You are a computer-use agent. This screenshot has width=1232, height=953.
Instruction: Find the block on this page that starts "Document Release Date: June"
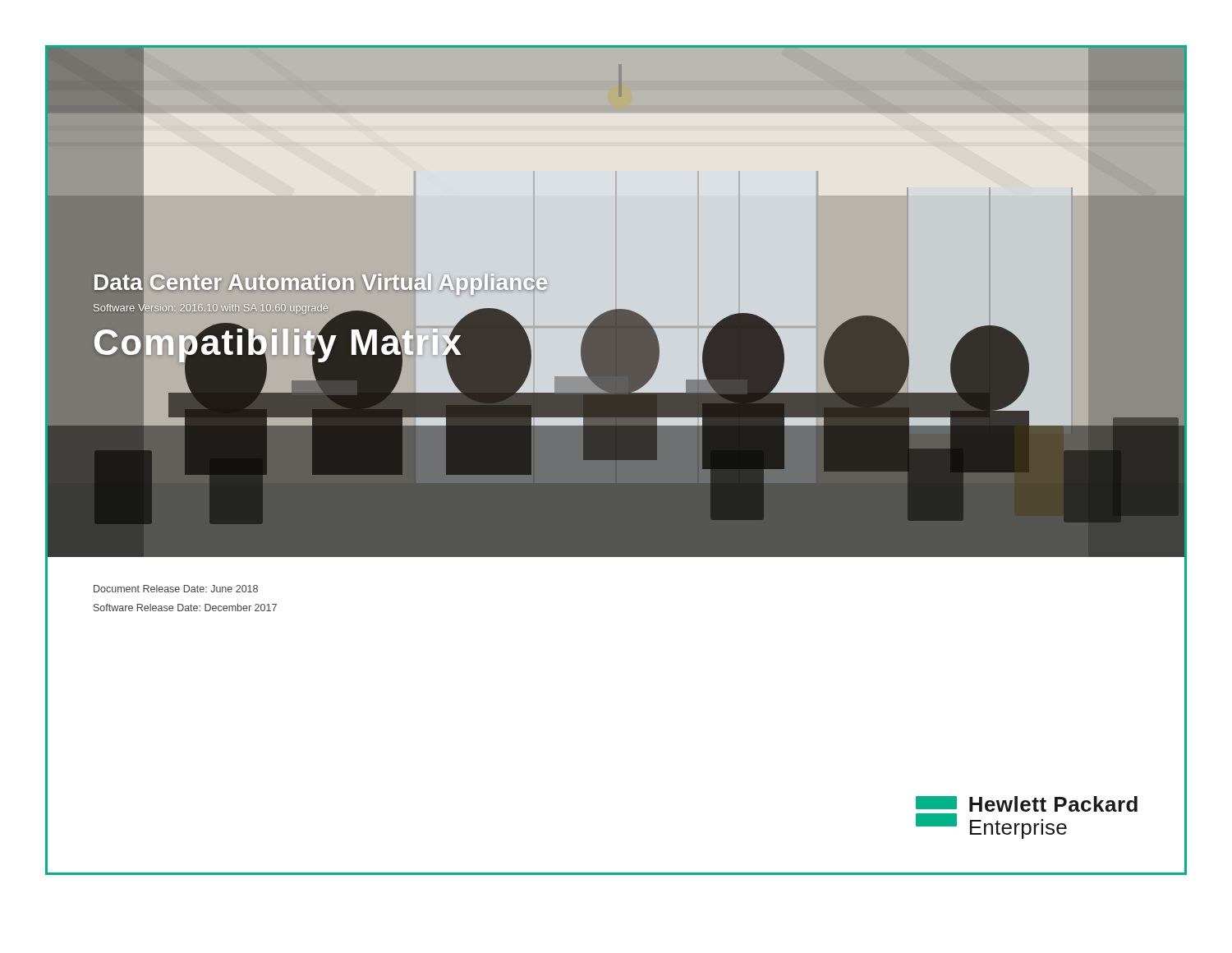pyautogui.click(x=176, y=589)
